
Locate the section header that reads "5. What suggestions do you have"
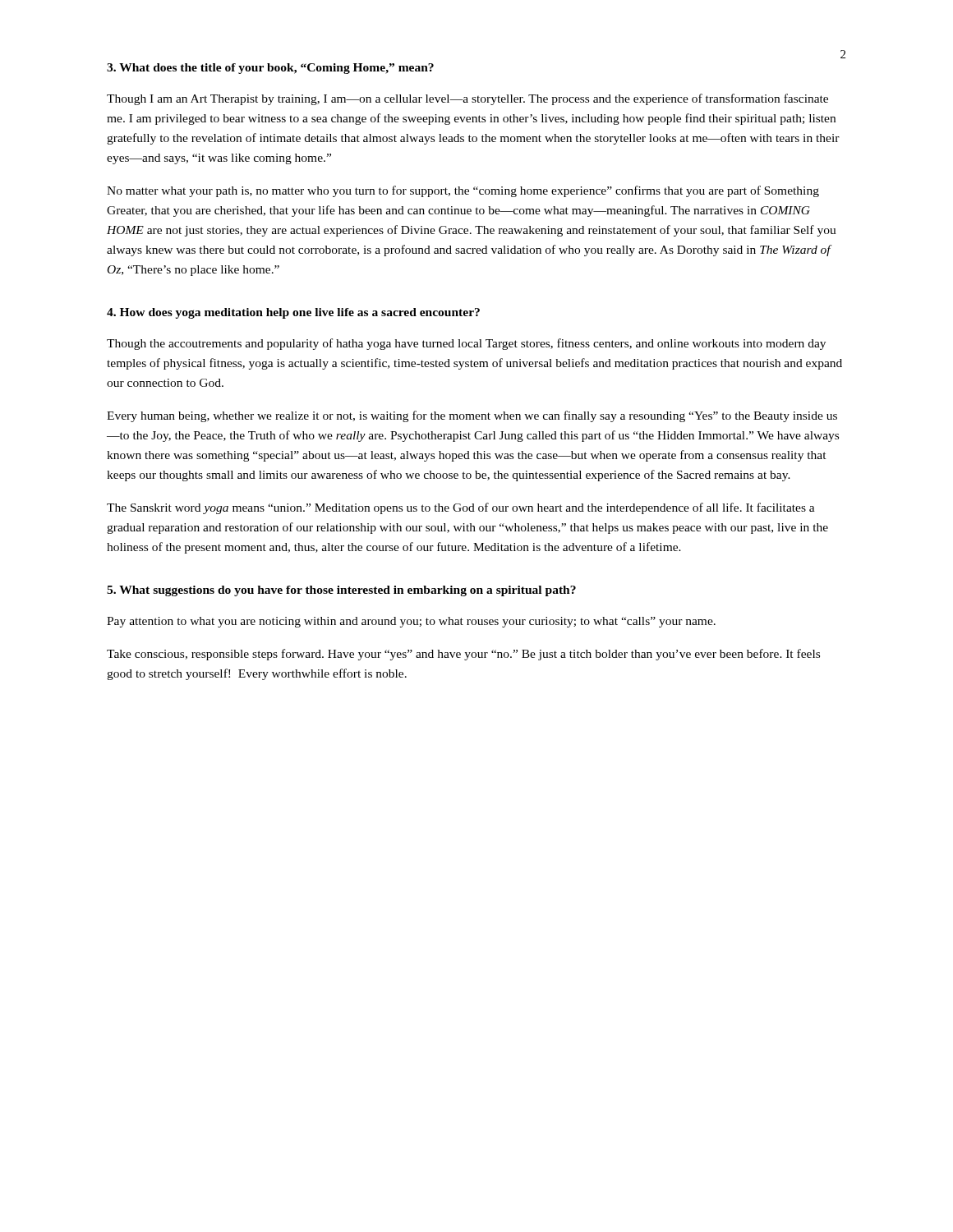[342, 590]
